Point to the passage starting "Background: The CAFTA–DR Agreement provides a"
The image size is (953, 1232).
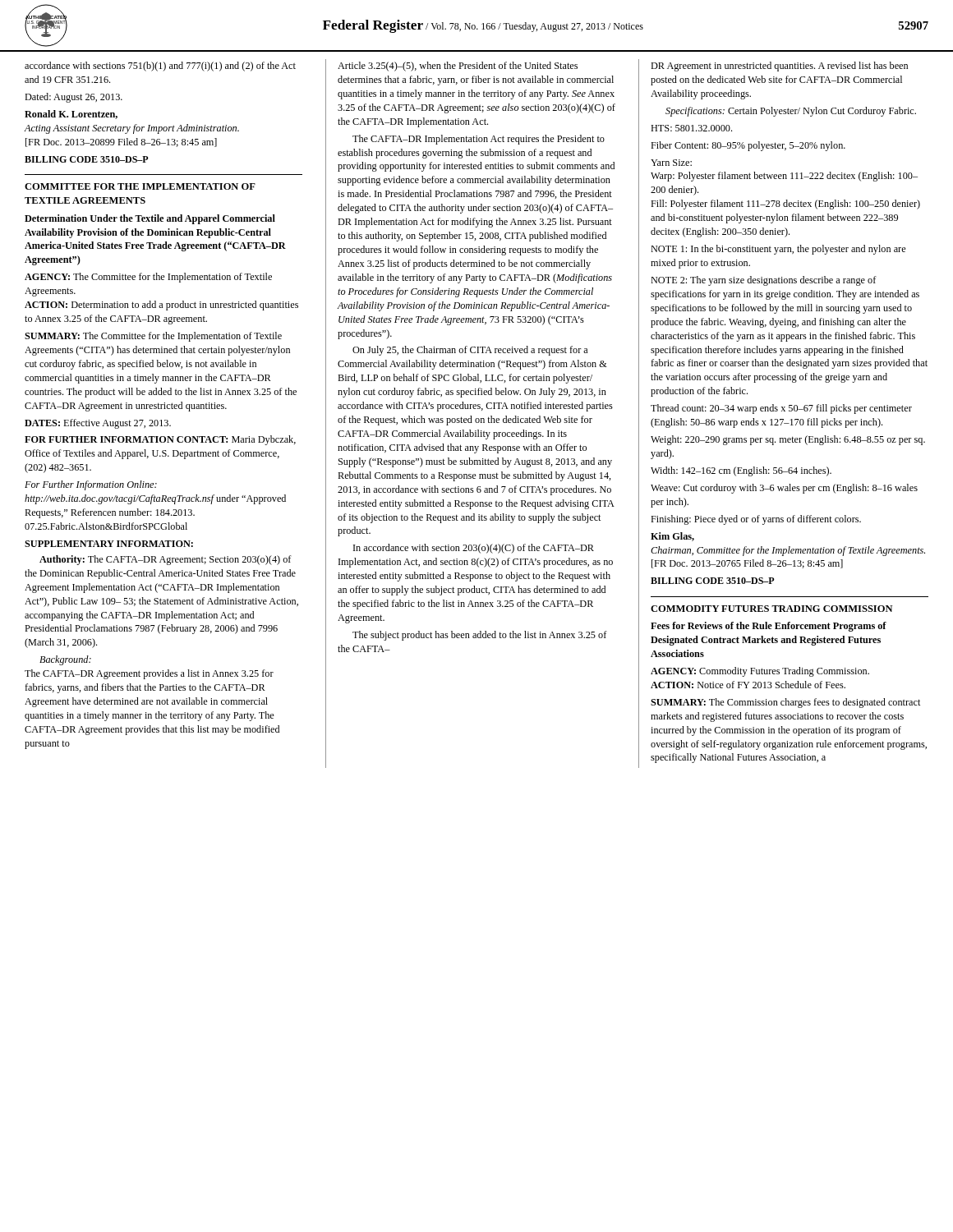[163, 702]
